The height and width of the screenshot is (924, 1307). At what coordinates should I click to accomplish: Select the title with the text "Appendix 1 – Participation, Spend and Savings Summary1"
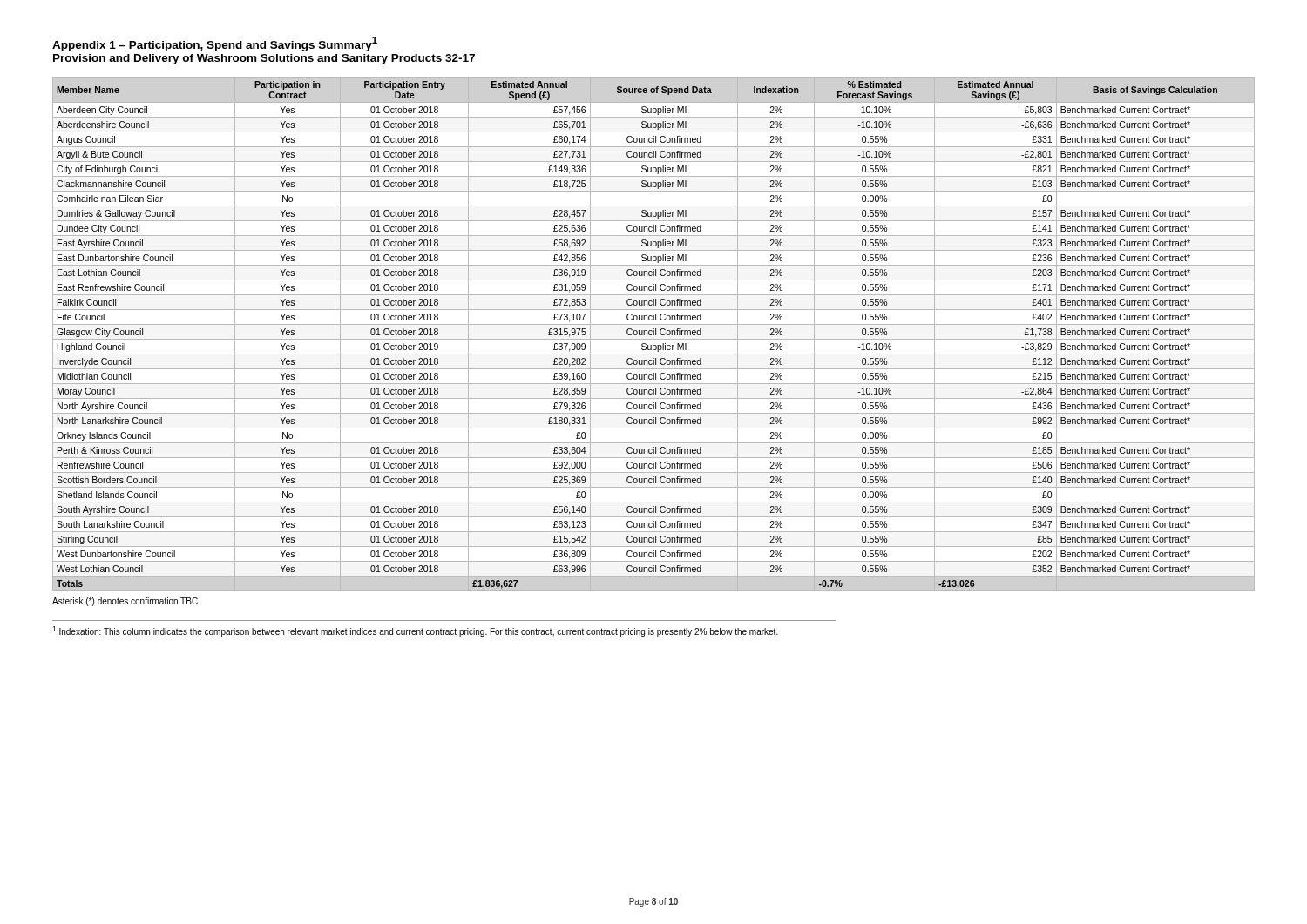click(x=215, y=44)
